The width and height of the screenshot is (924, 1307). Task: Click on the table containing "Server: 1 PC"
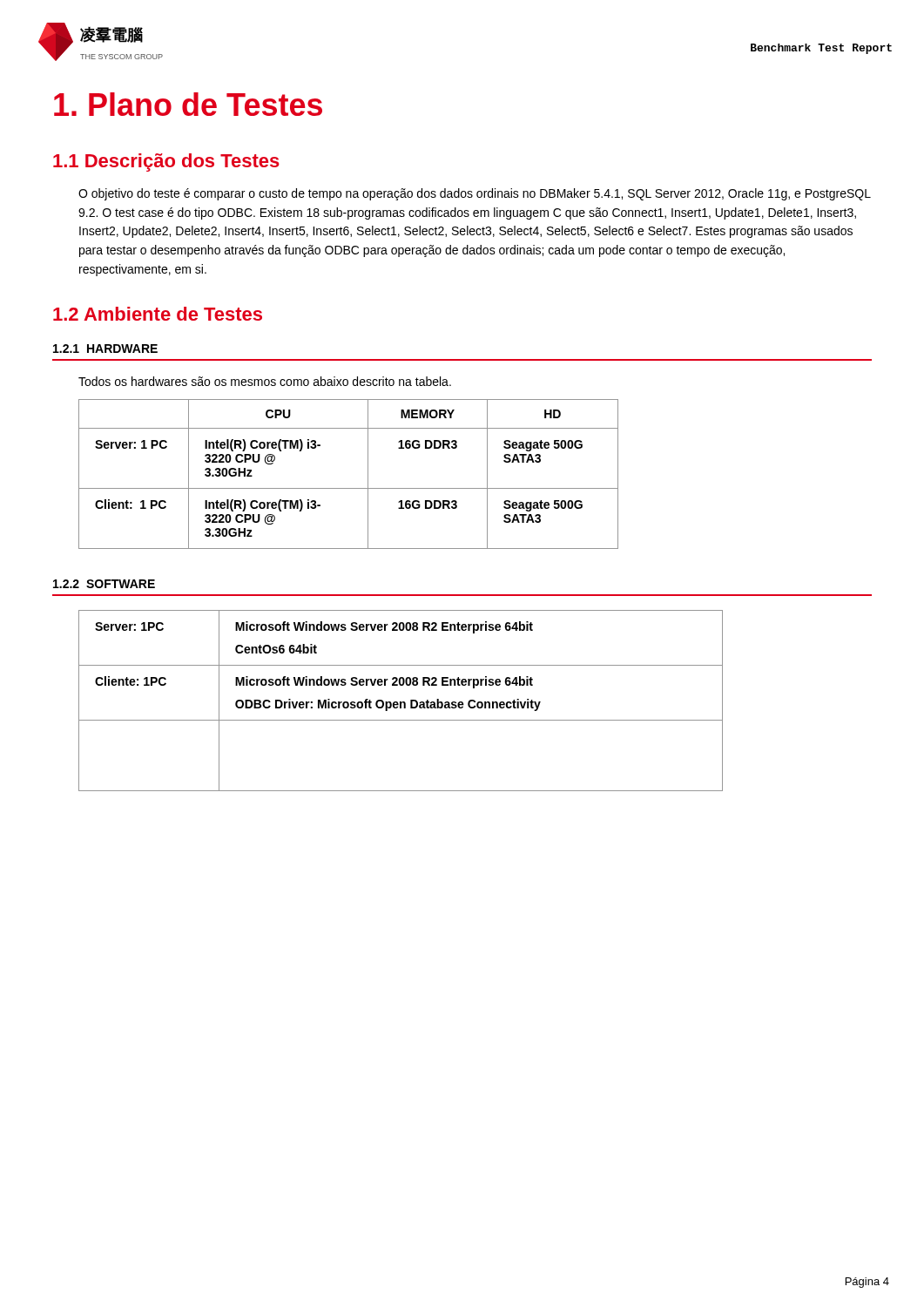pyautogui.click(x=475, y=474)
